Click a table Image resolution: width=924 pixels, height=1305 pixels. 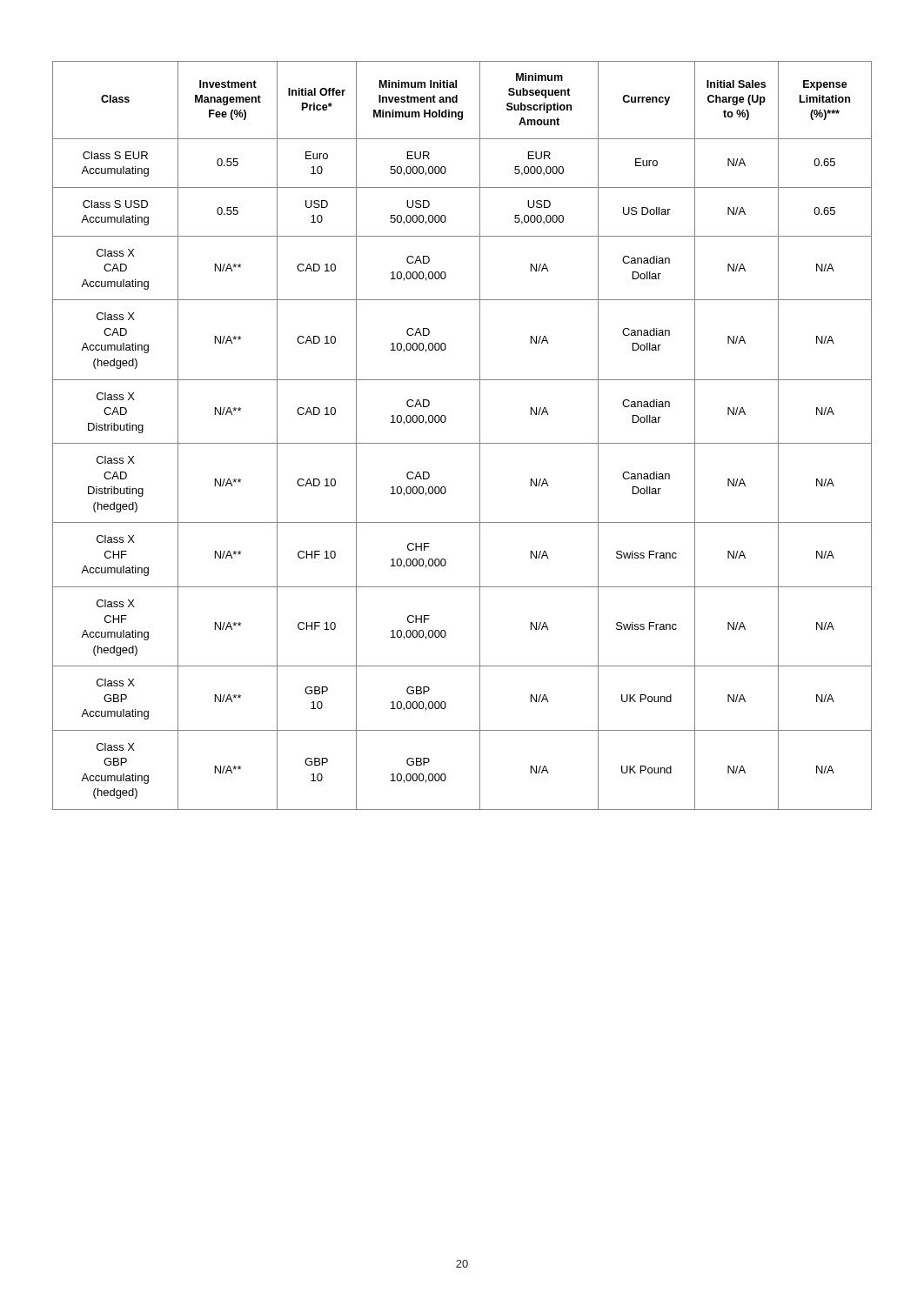462,435
